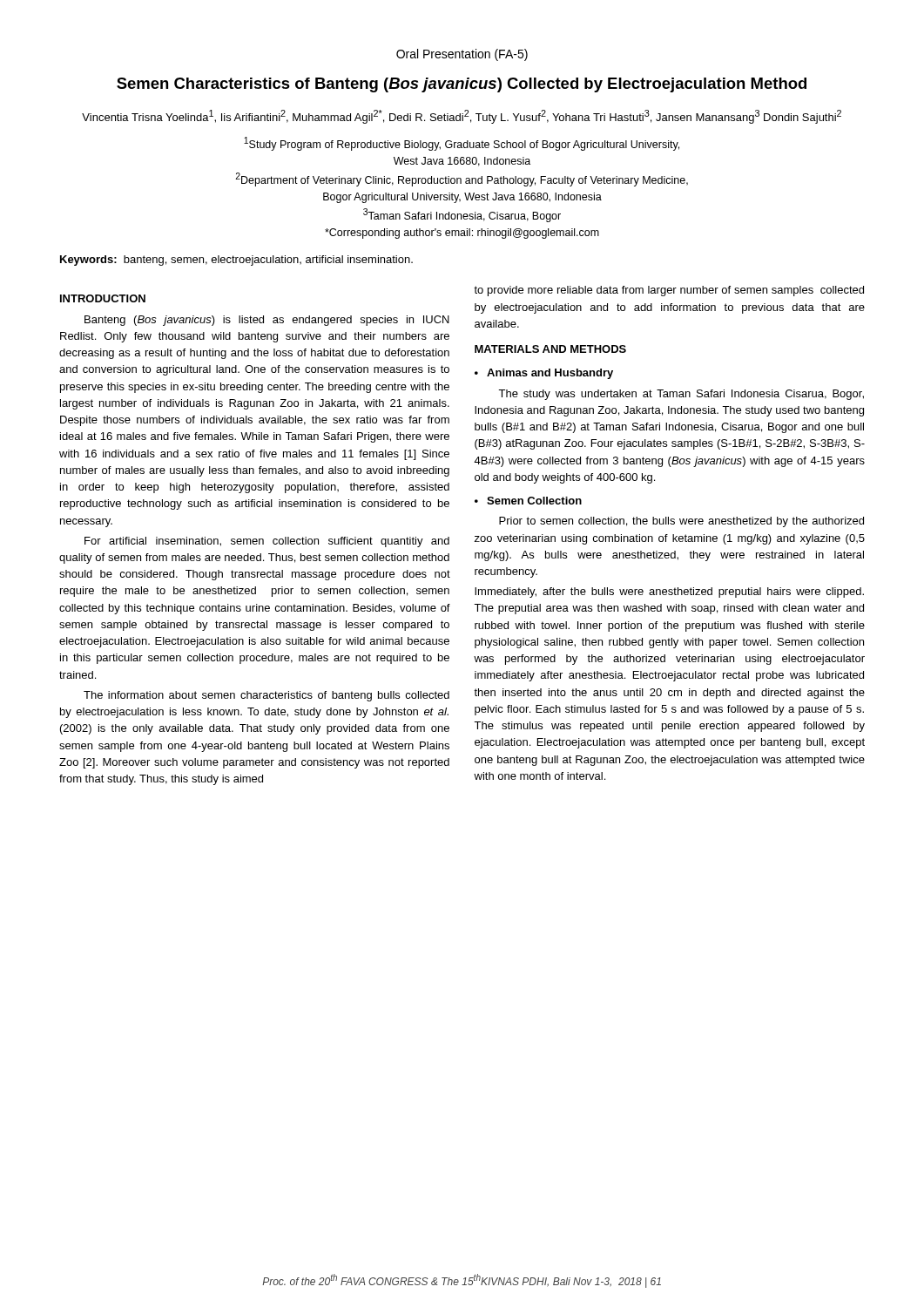Viewport: 924px width, 1307px height.
Task: Where does it say "•Semen Collection"?
Action: (528, 501)
